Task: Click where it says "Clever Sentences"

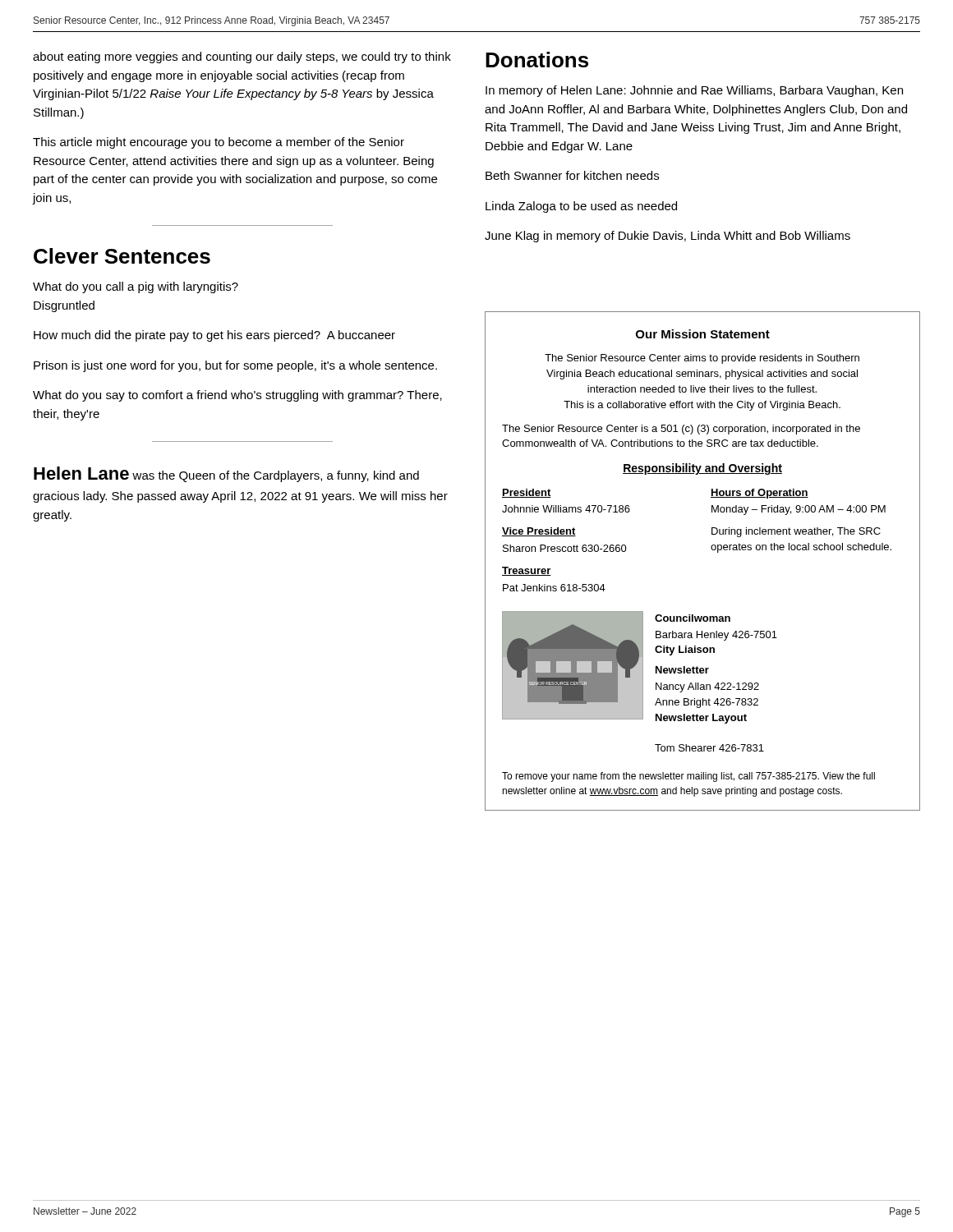Action: click(x=122, y=256)
